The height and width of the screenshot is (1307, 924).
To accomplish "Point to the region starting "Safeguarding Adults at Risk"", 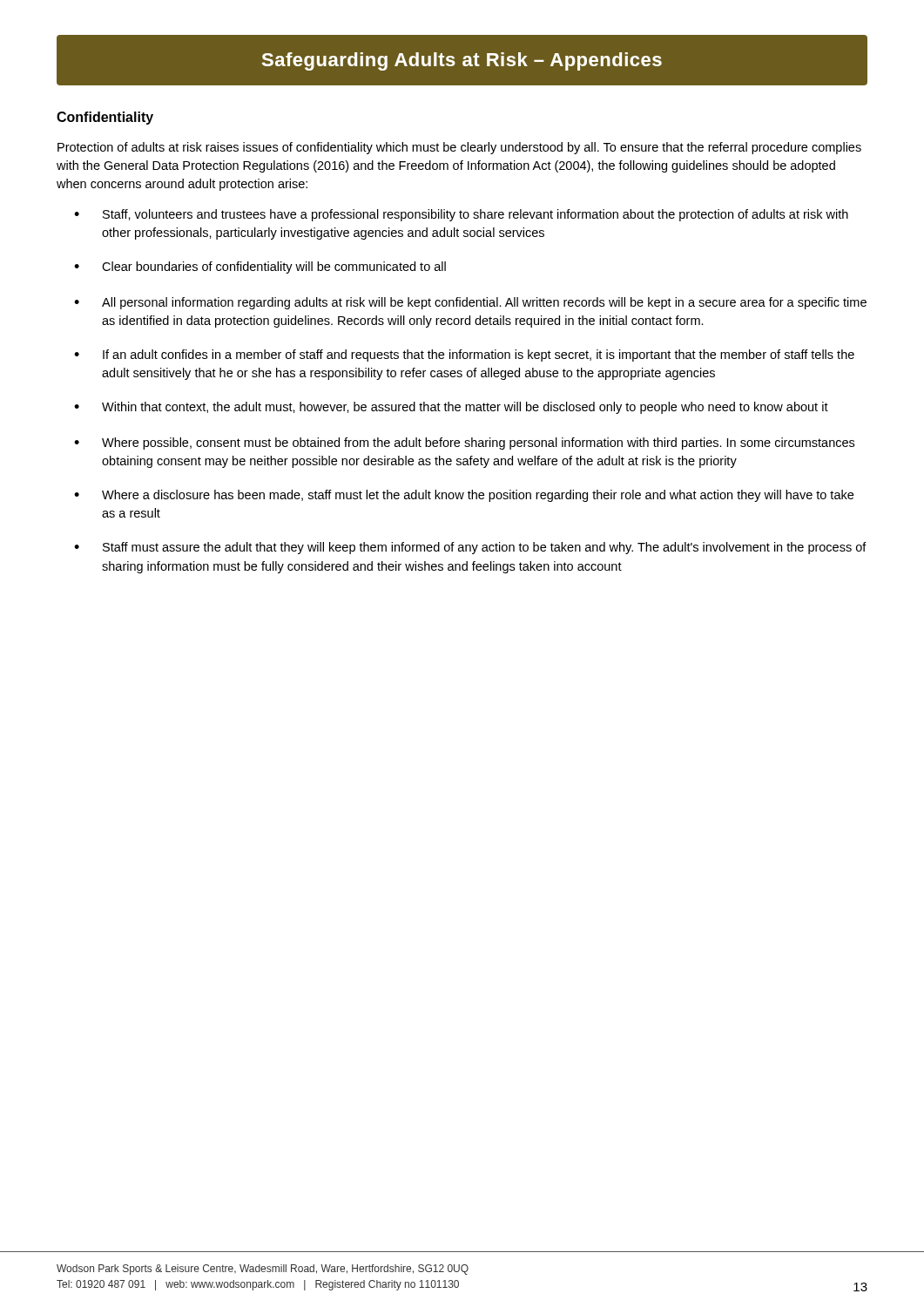I will click(462, 60).
